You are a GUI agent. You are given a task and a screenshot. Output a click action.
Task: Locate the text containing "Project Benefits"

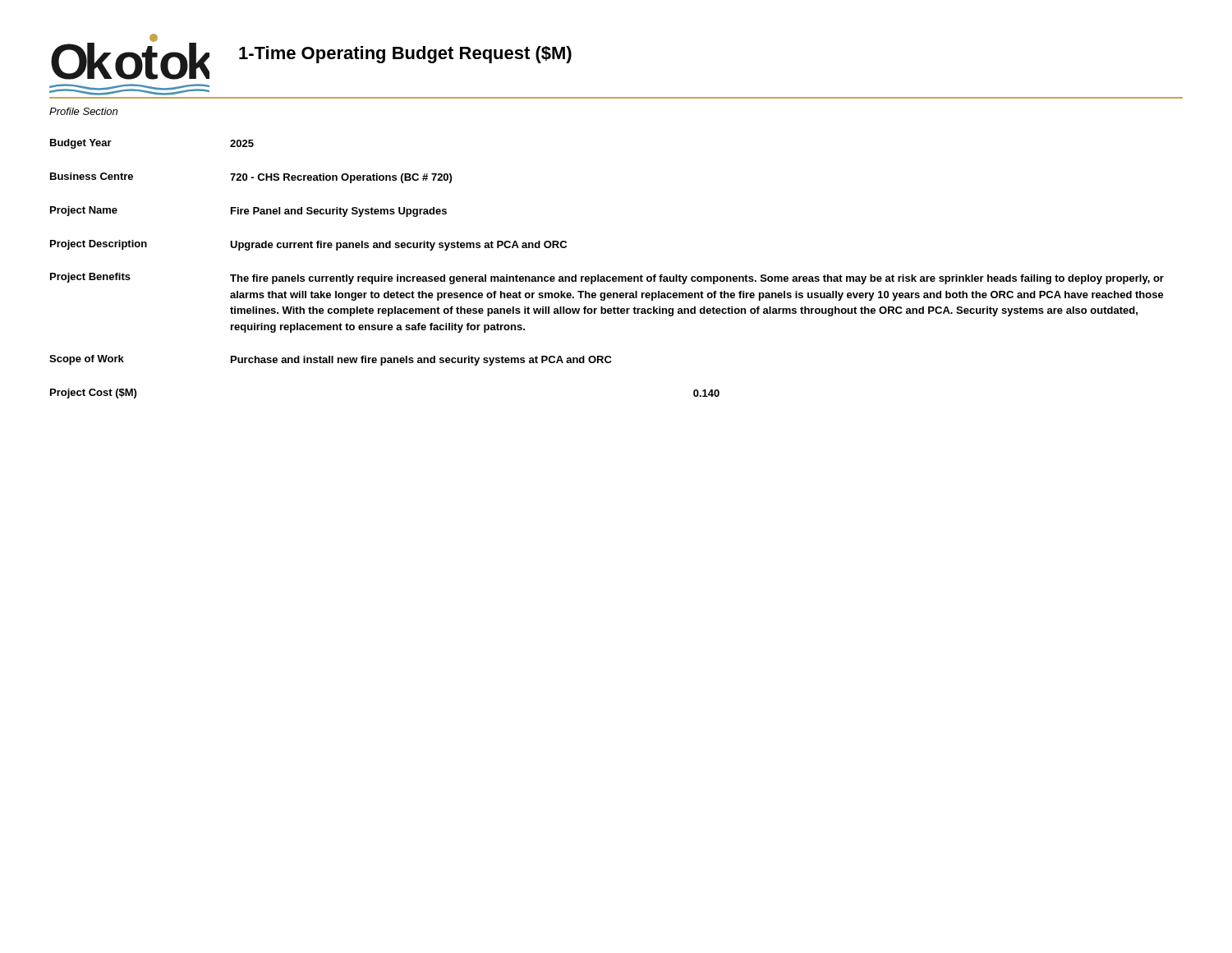[x=90, y=277]
